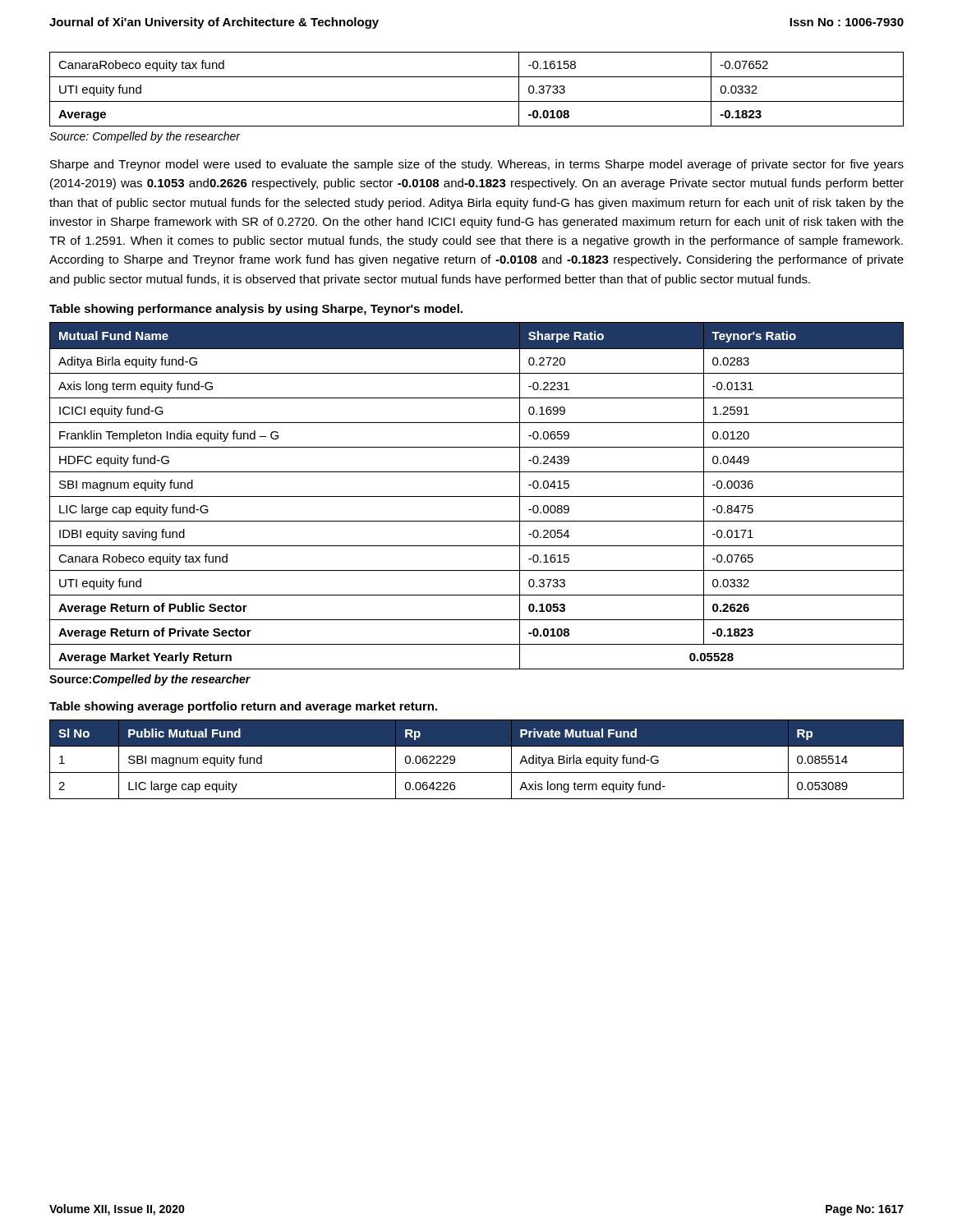The height and width of the screenshot is (1232, 953).
Task: Select the table that reads "CanaraRobeco equity tax"
Action: [x=476, y=89]
